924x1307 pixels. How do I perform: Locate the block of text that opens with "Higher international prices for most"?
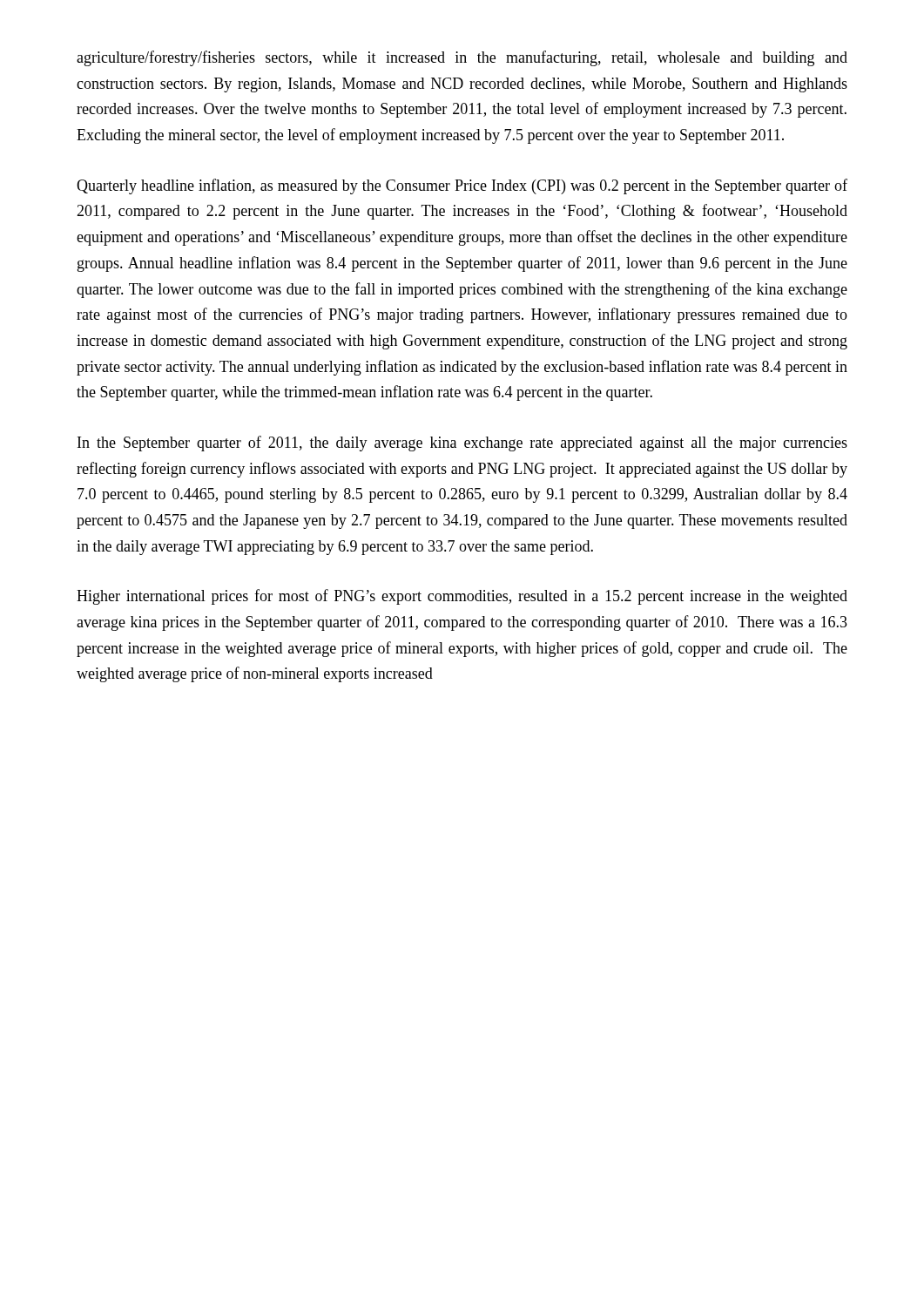pos(462,635)
